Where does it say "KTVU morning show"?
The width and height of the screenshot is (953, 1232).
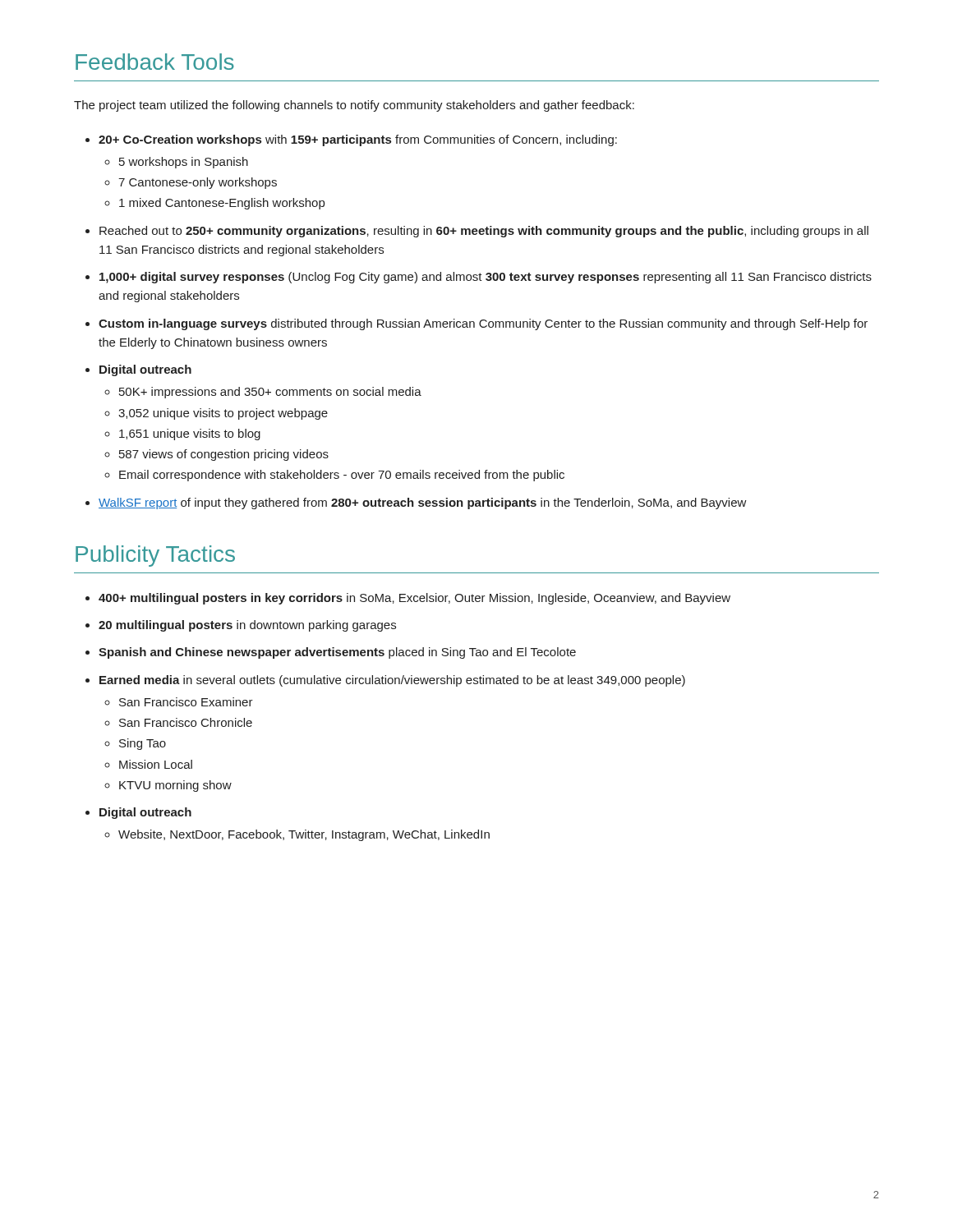[x=175, y=785]
